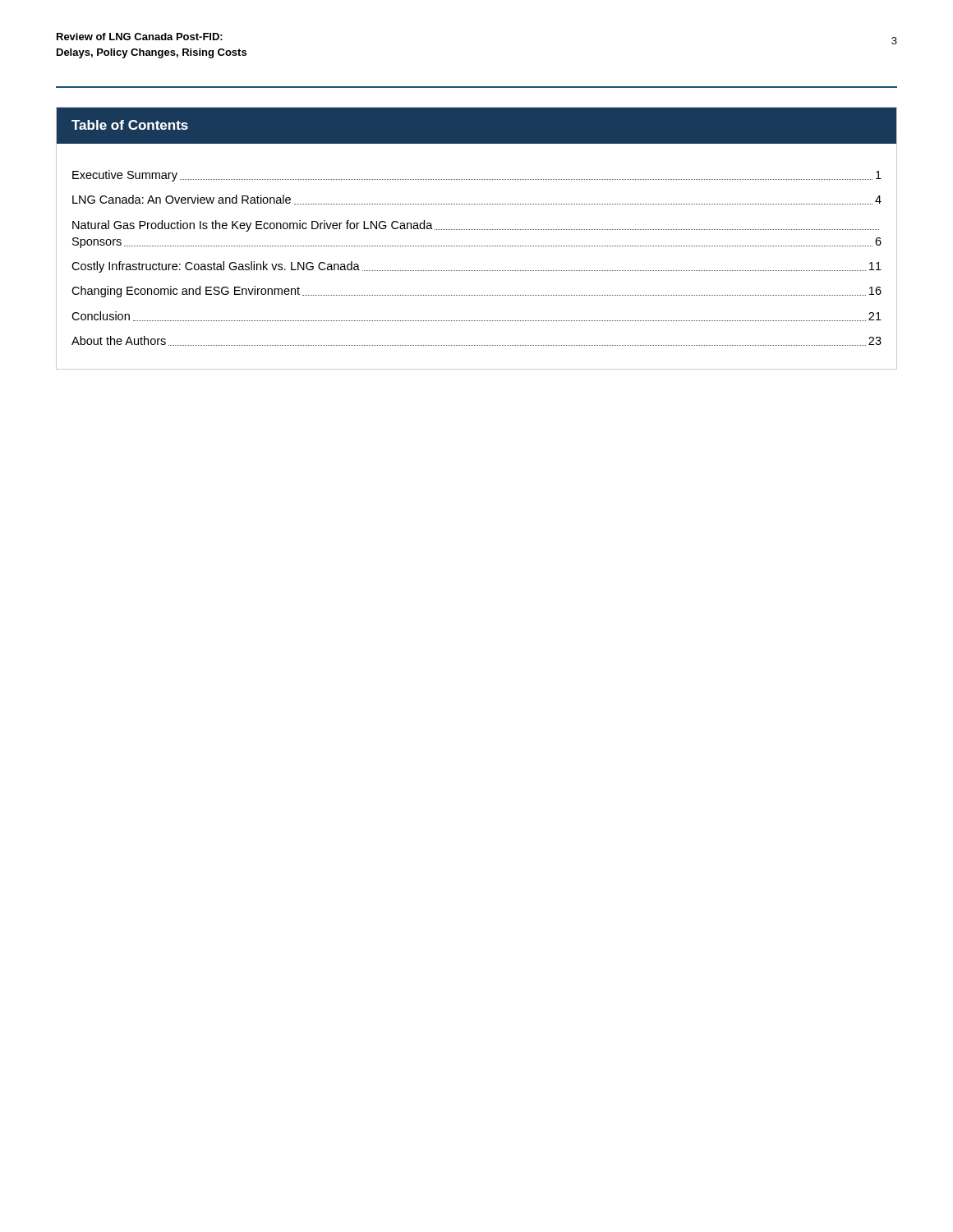The image size is (953, 1232).
Task: Locate the table with the text "Table of Contents Executive Summary"
Action: tap(476, 238)
